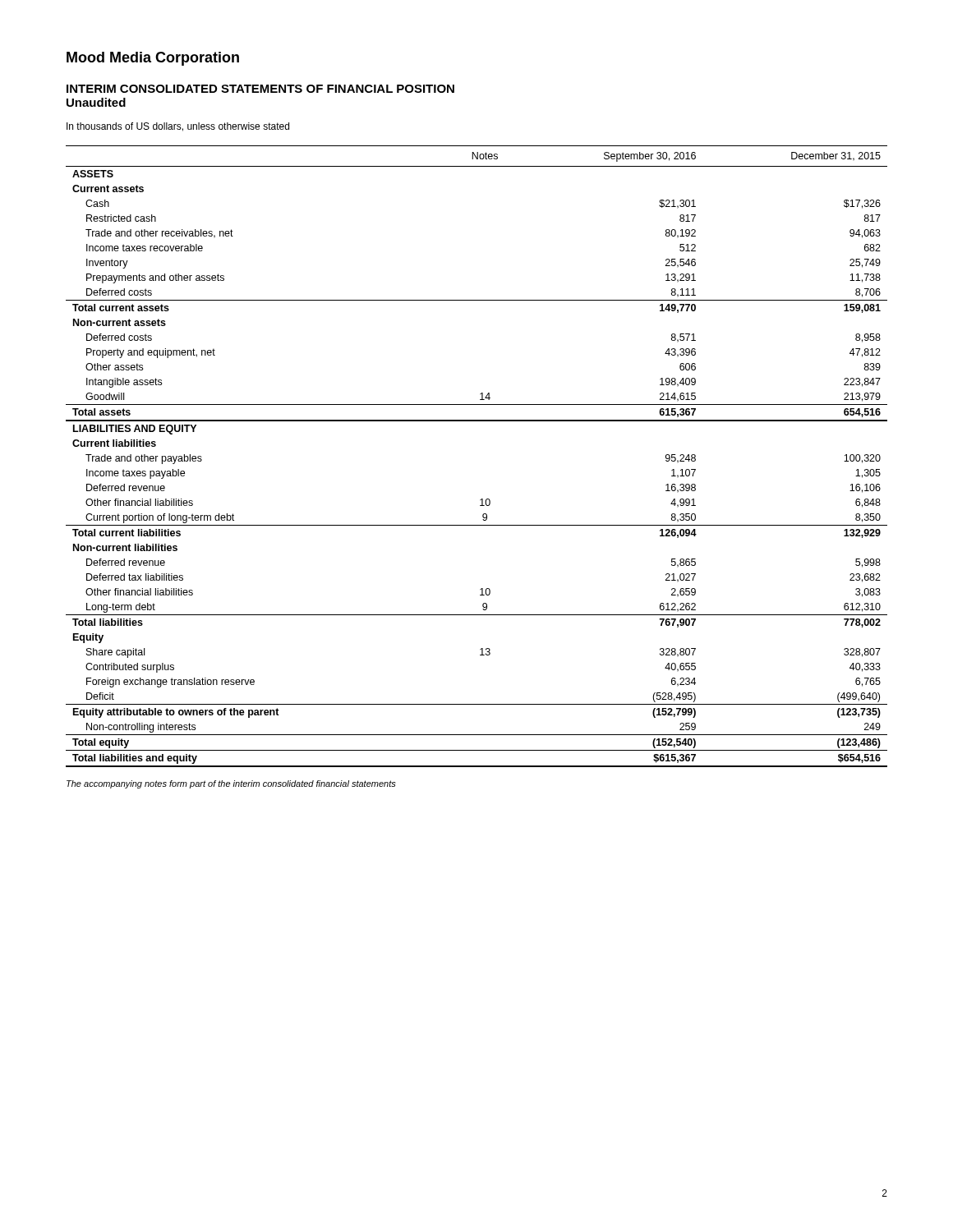Where is the passage that starts "The accompanying notes form part of"?
This screenshot has width=953, height=1232.
[x=231, y=784]
